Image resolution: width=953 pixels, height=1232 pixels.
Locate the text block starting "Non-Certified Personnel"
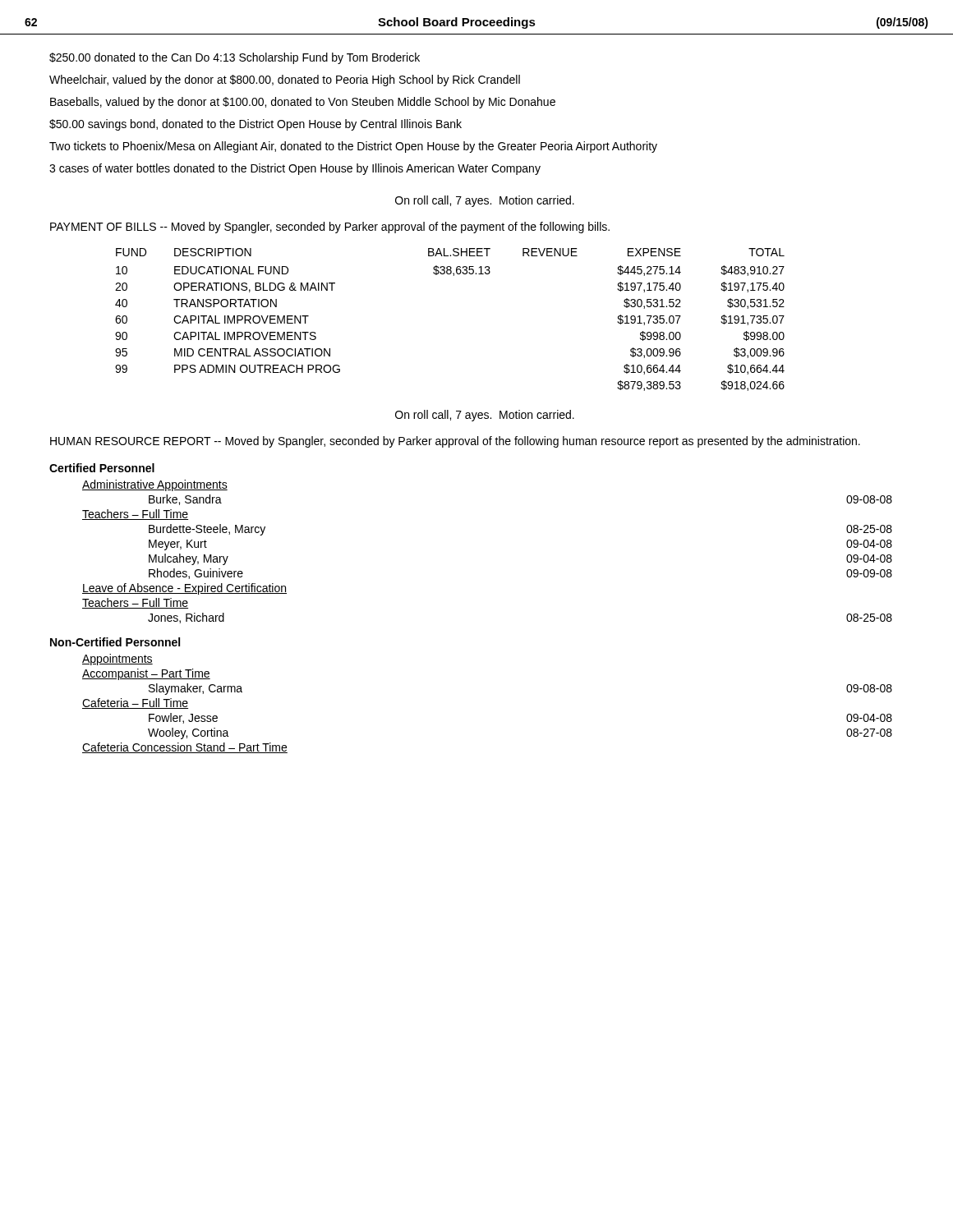115,642
